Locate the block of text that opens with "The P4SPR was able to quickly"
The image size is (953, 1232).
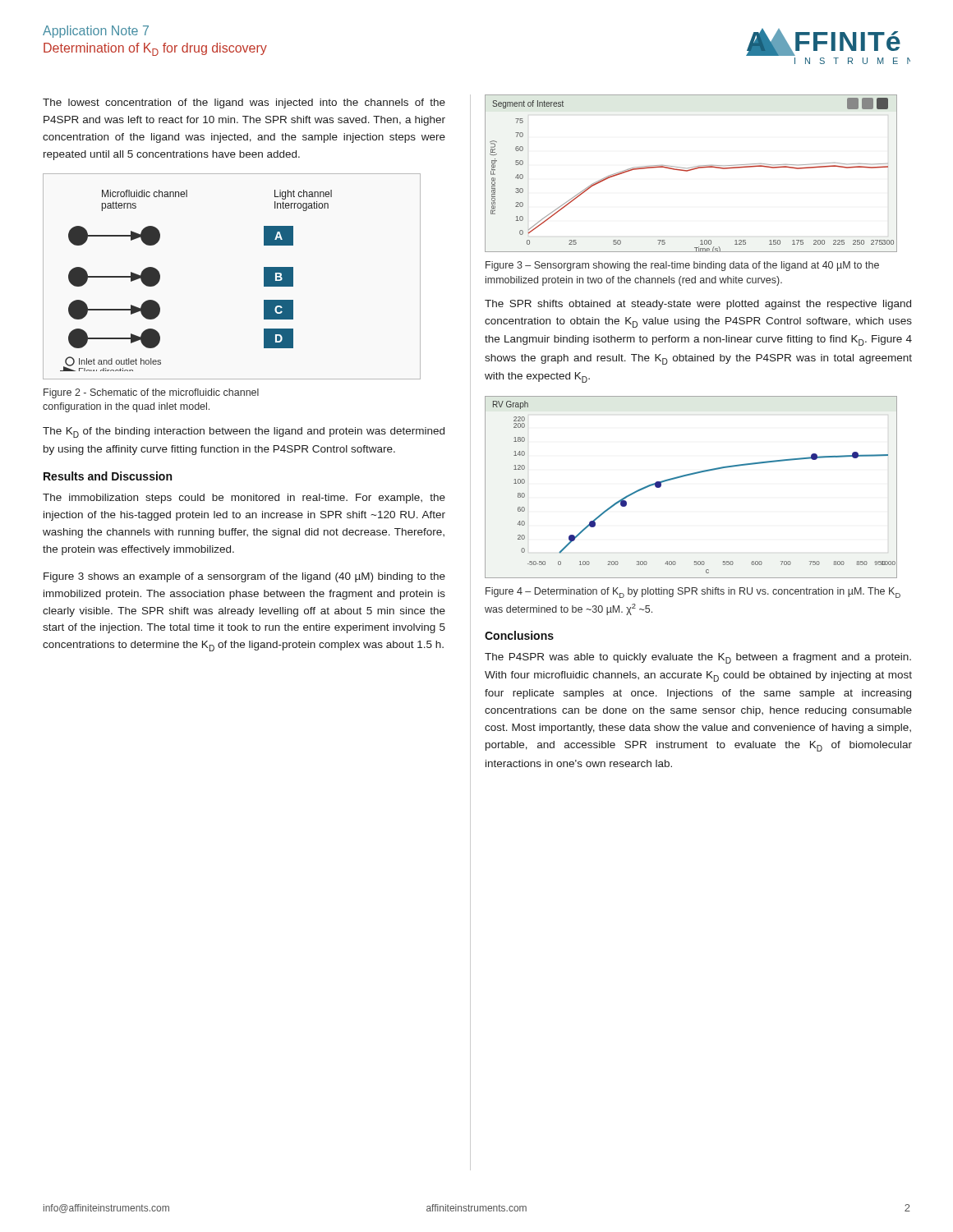[x=698, y=710]
